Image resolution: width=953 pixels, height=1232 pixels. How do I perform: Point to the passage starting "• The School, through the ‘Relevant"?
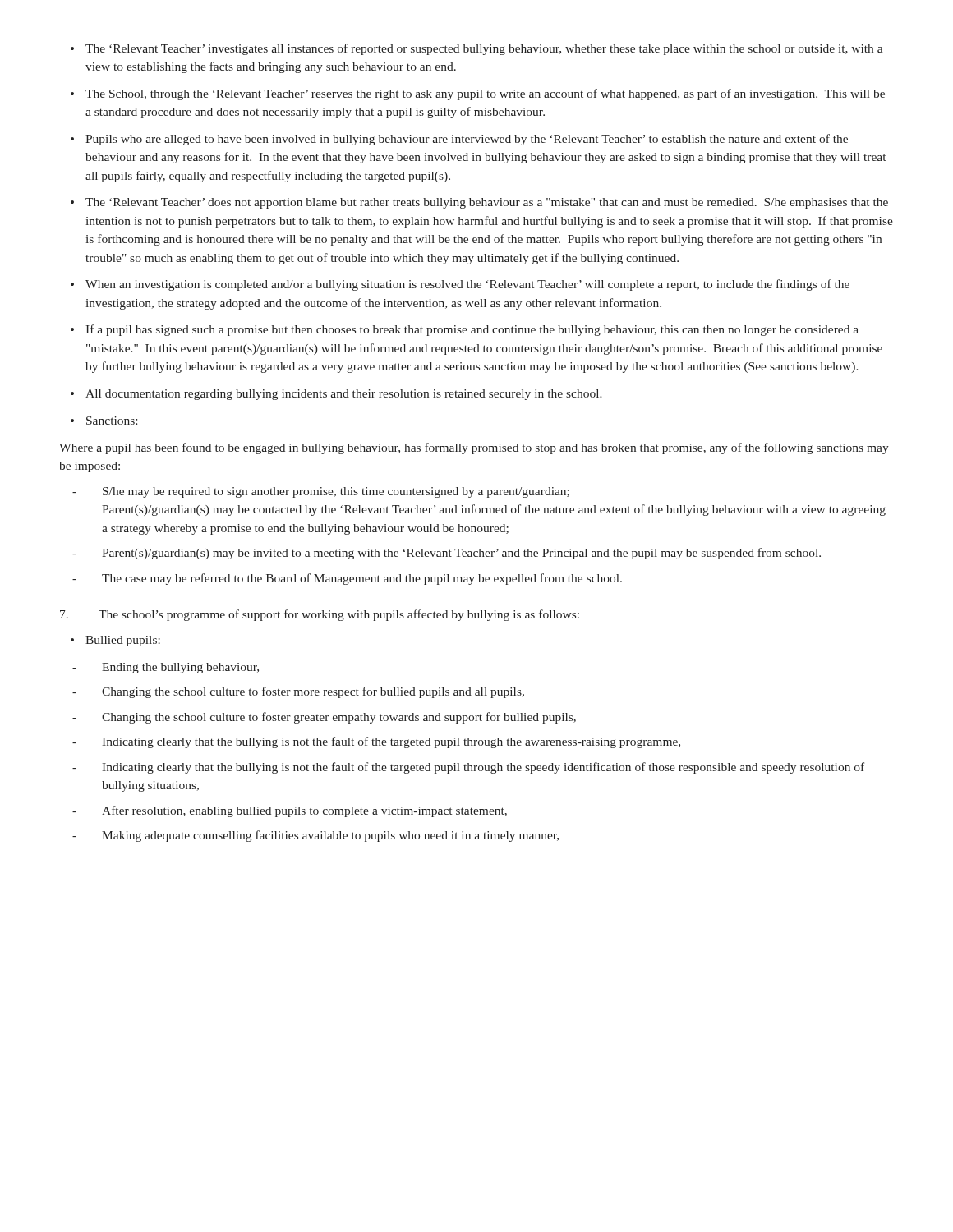[476, 103]
